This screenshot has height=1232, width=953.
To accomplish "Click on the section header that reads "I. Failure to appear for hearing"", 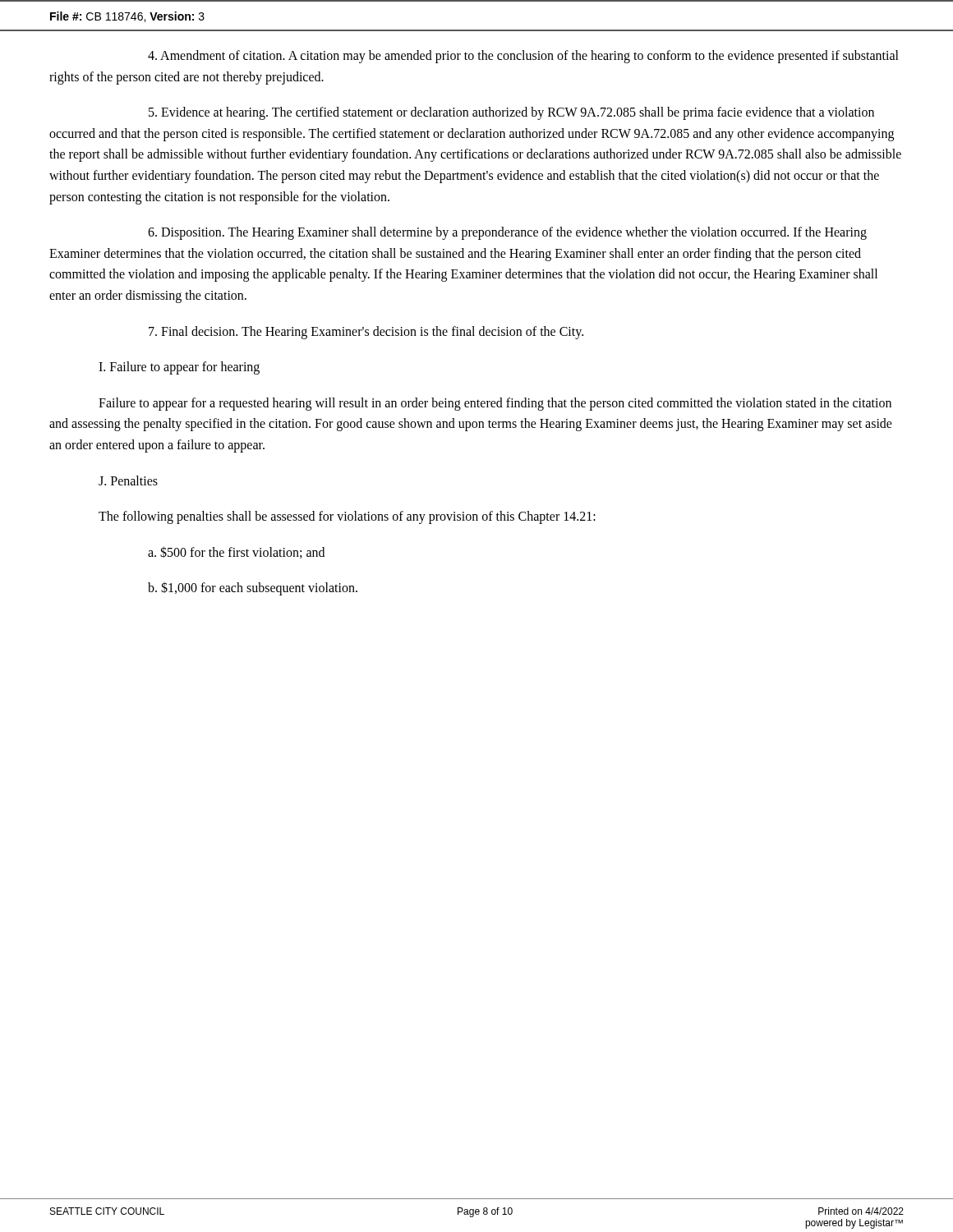I will tap(179, 367).
